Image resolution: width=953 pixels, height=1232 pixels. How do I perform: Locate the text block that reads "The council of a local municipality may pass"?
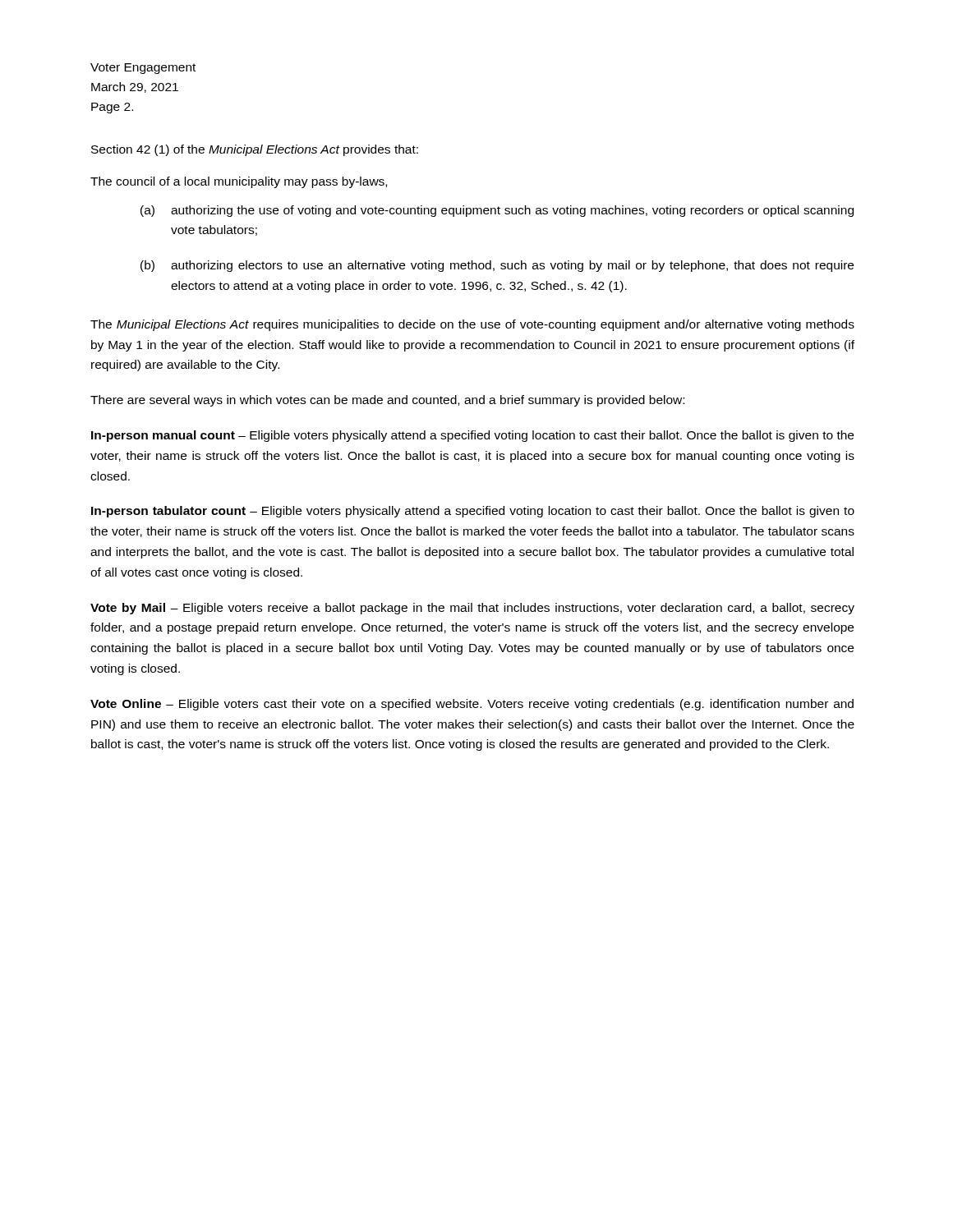[x=239, y=181]
